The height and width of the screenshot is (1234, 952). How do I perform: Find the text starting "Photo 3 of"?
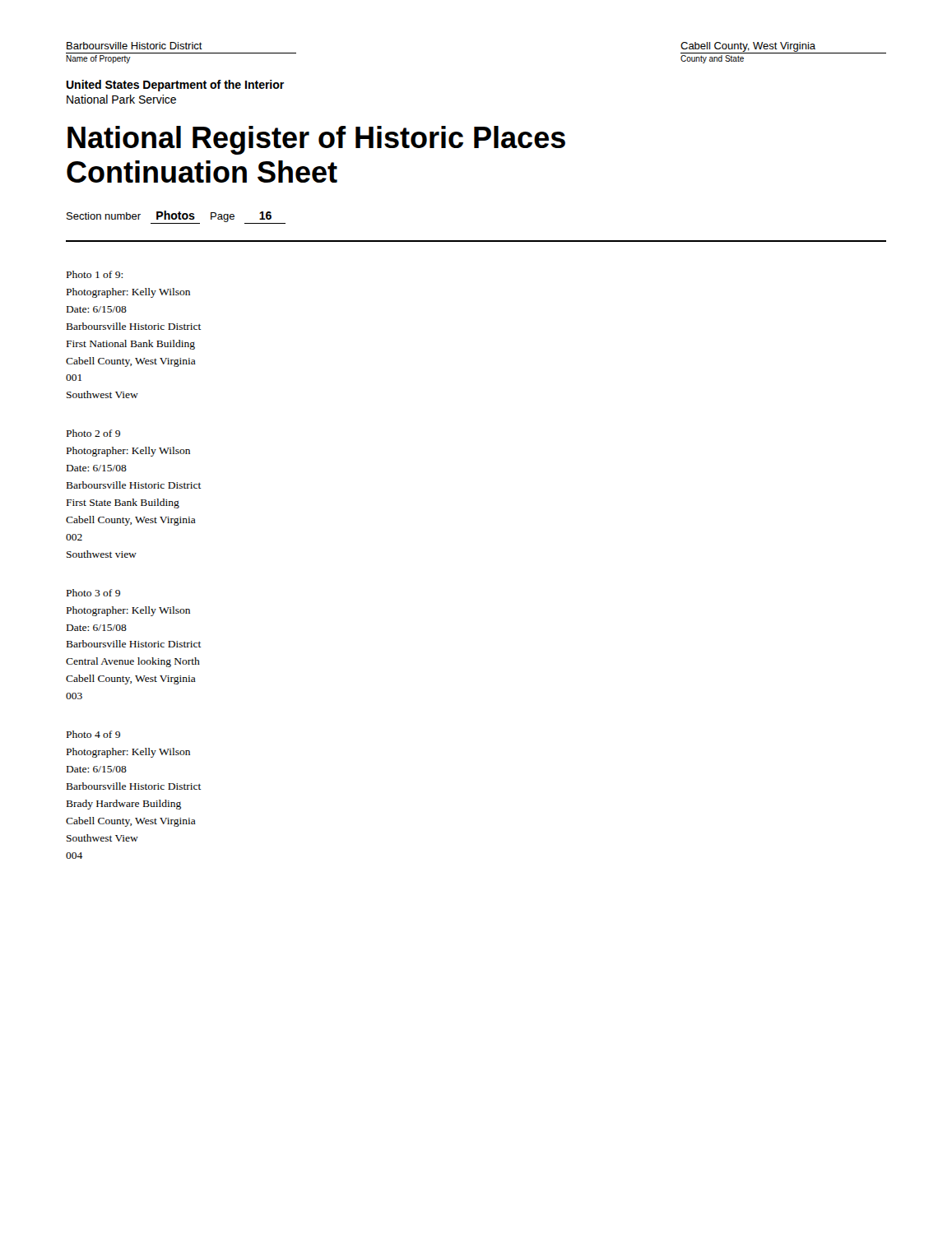pyautogui.click(x=133, y=644)
